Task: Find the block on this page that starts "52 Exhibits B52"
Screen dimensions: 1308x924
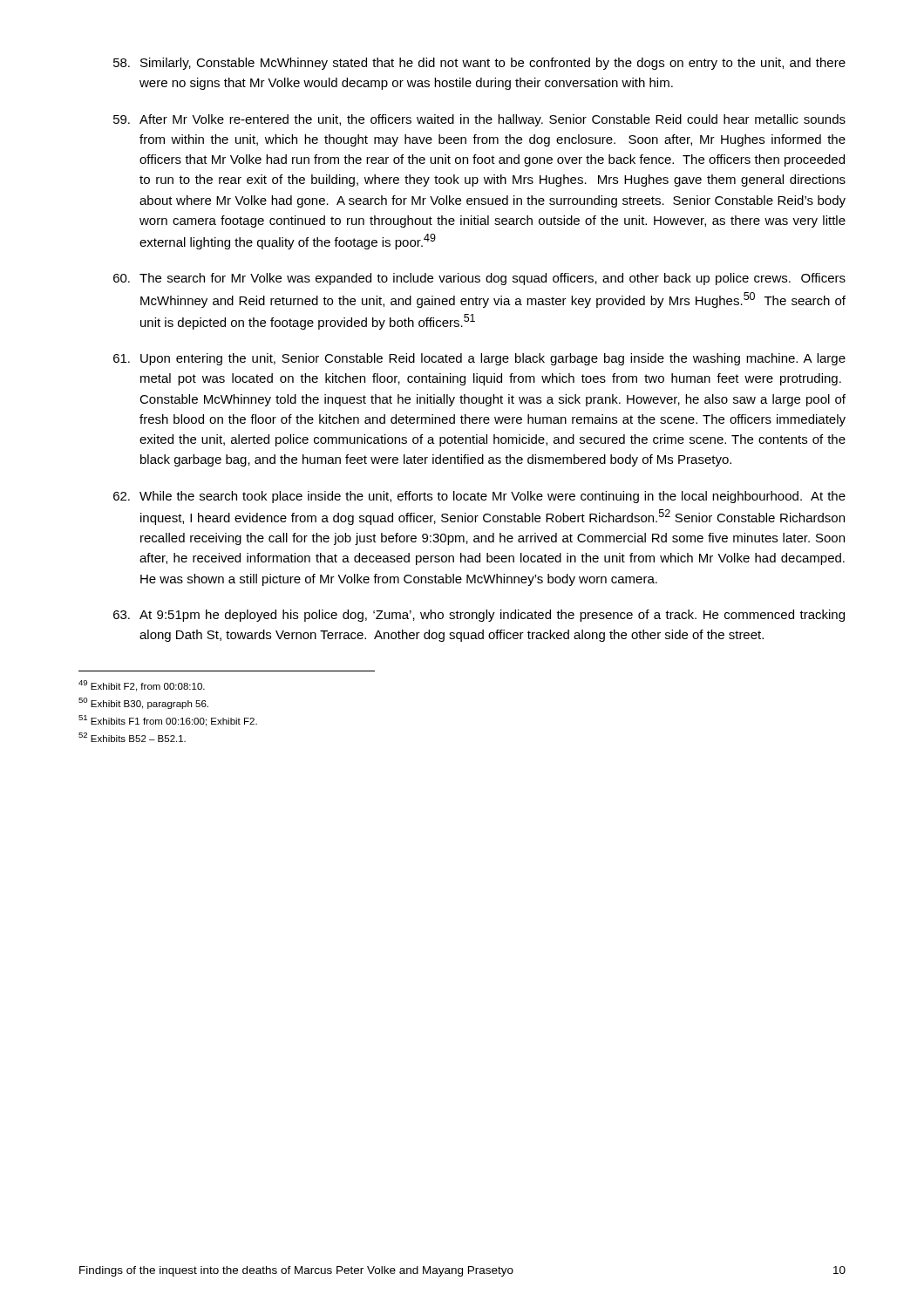Action: pos(132,737)
